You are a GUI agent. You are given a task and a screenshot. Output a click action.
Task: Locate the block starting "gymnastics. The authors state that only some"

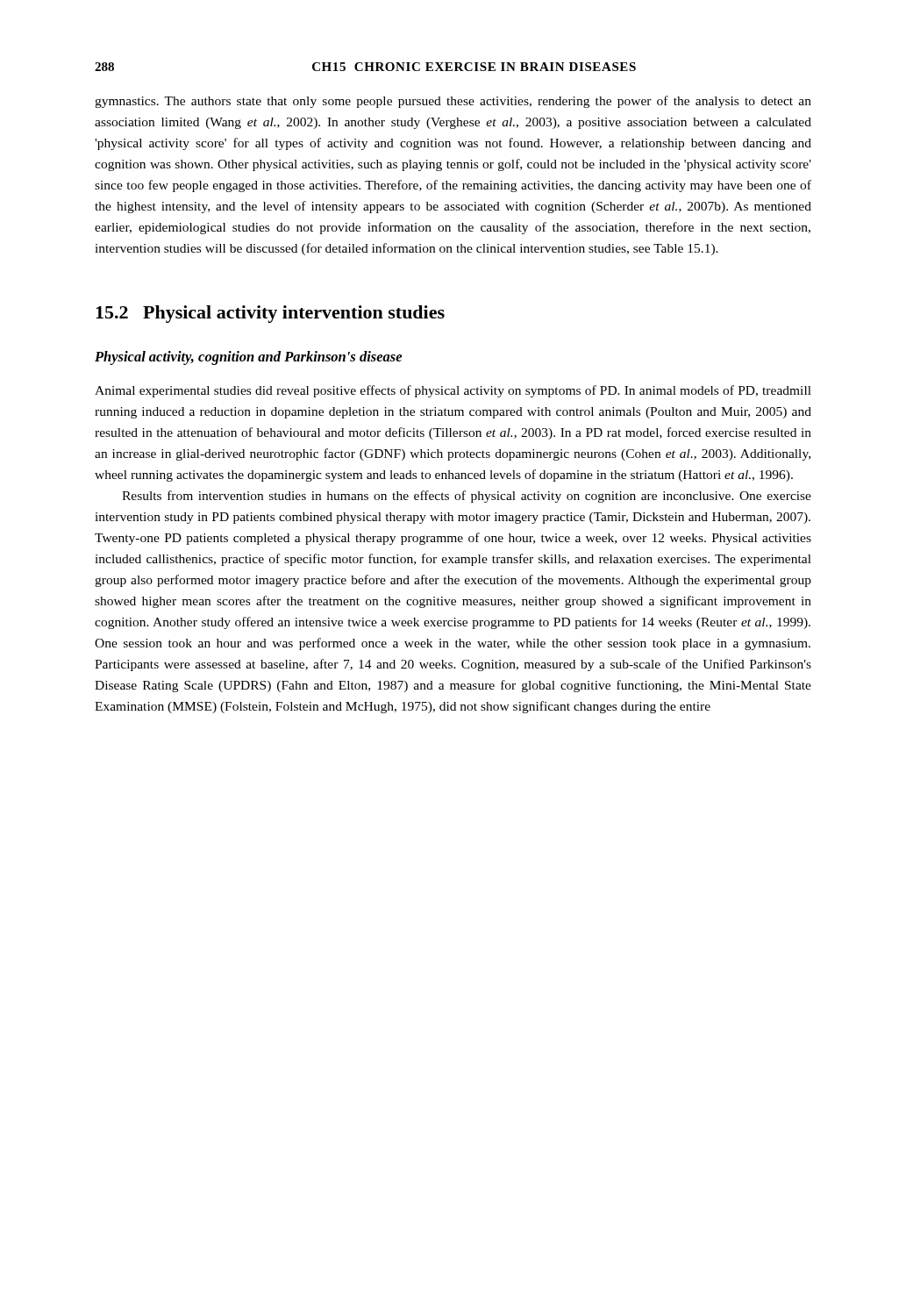[453, 175]
